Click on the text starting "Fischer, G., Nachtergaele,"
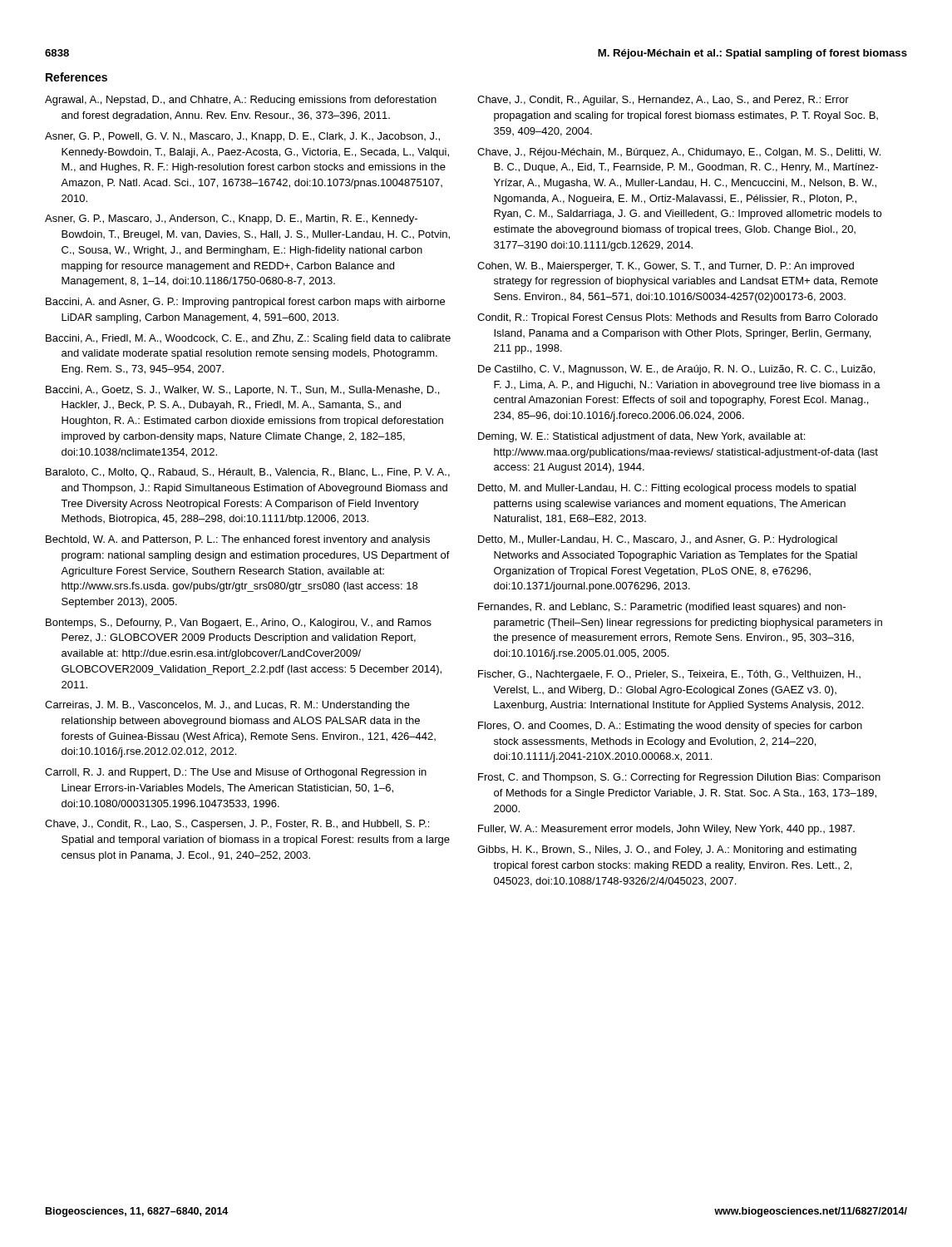The height and width of the screenshot is (1247, 952). click(671, 689)
